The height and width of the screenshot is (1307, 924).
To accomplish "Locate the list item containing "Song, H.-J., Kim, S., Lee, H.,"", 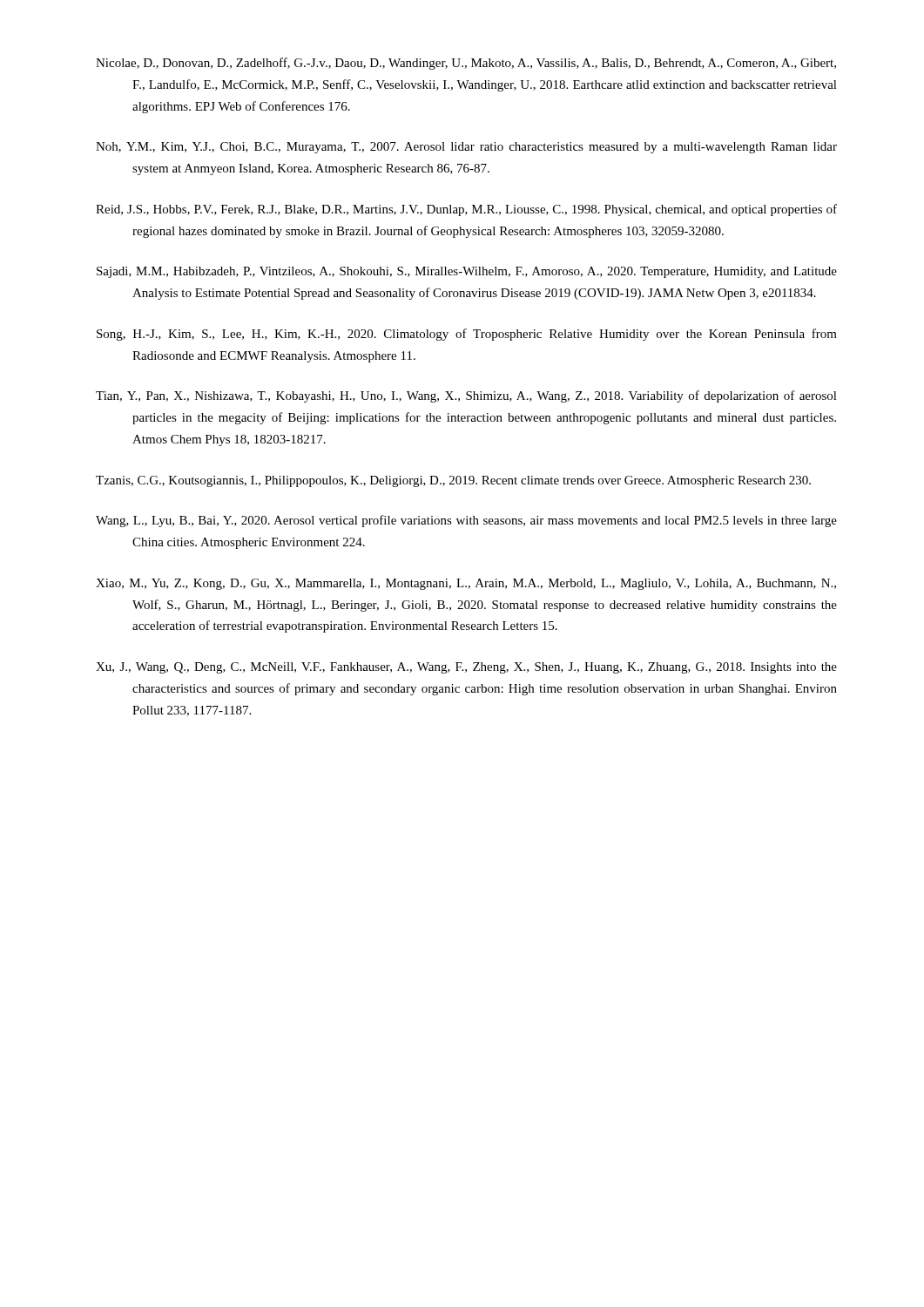I will tap(466, 344).
